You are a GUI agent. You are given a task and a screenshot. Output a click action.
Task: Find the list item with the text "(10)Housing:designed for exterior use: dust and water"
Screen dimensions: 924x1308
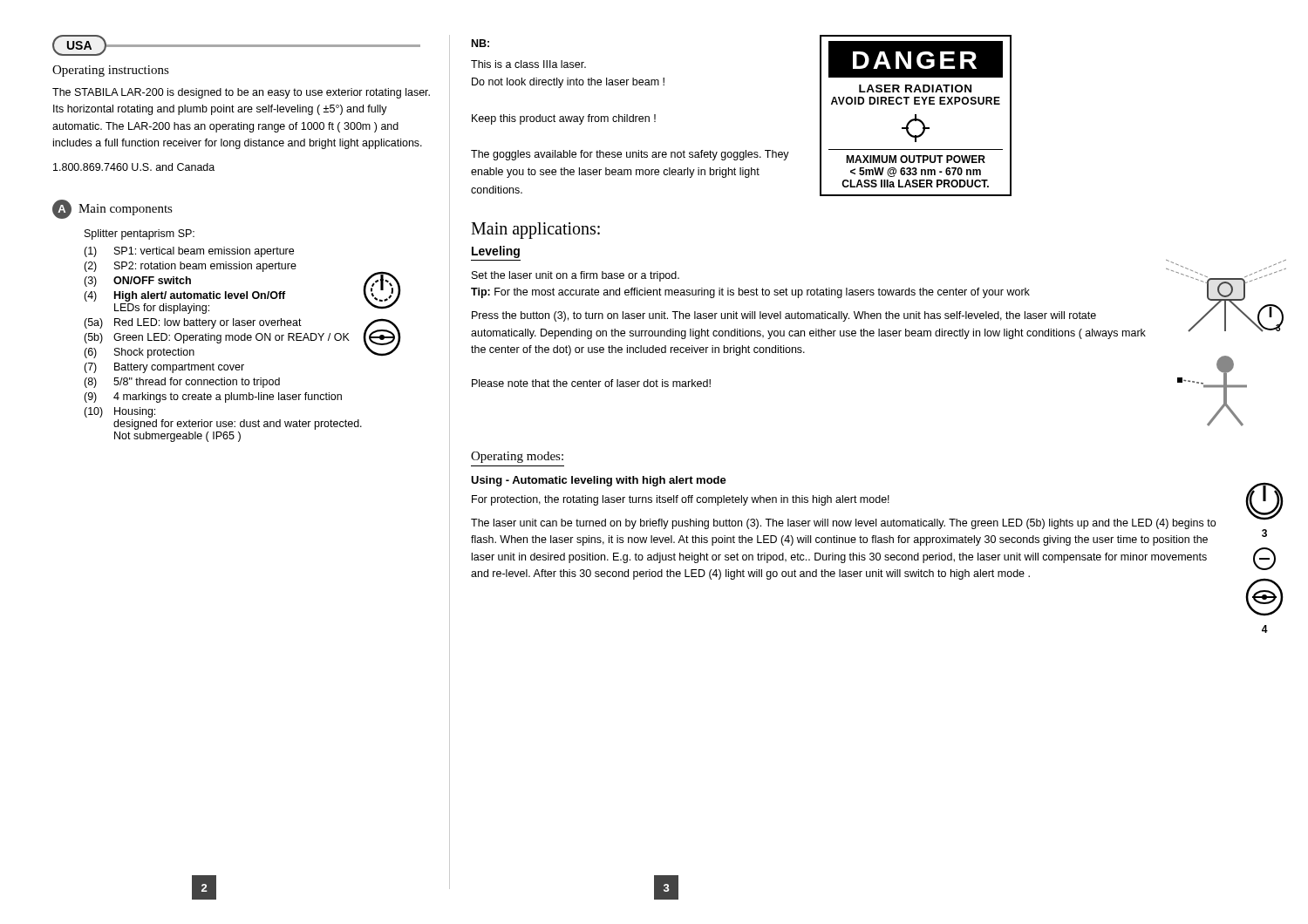click(223, 423)
